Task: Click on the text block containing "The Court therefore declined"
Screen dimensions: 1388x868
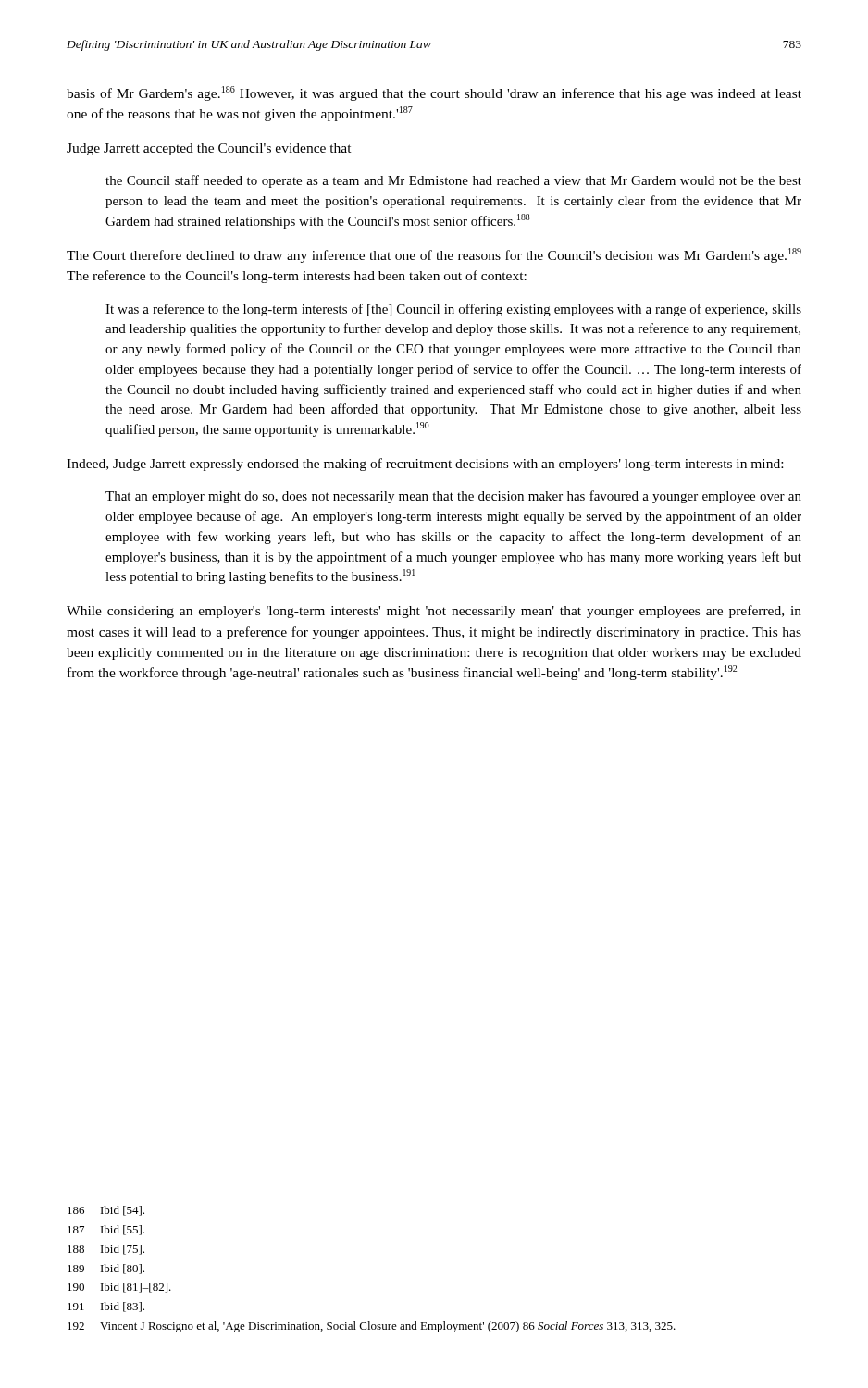Action: (434, 264)
